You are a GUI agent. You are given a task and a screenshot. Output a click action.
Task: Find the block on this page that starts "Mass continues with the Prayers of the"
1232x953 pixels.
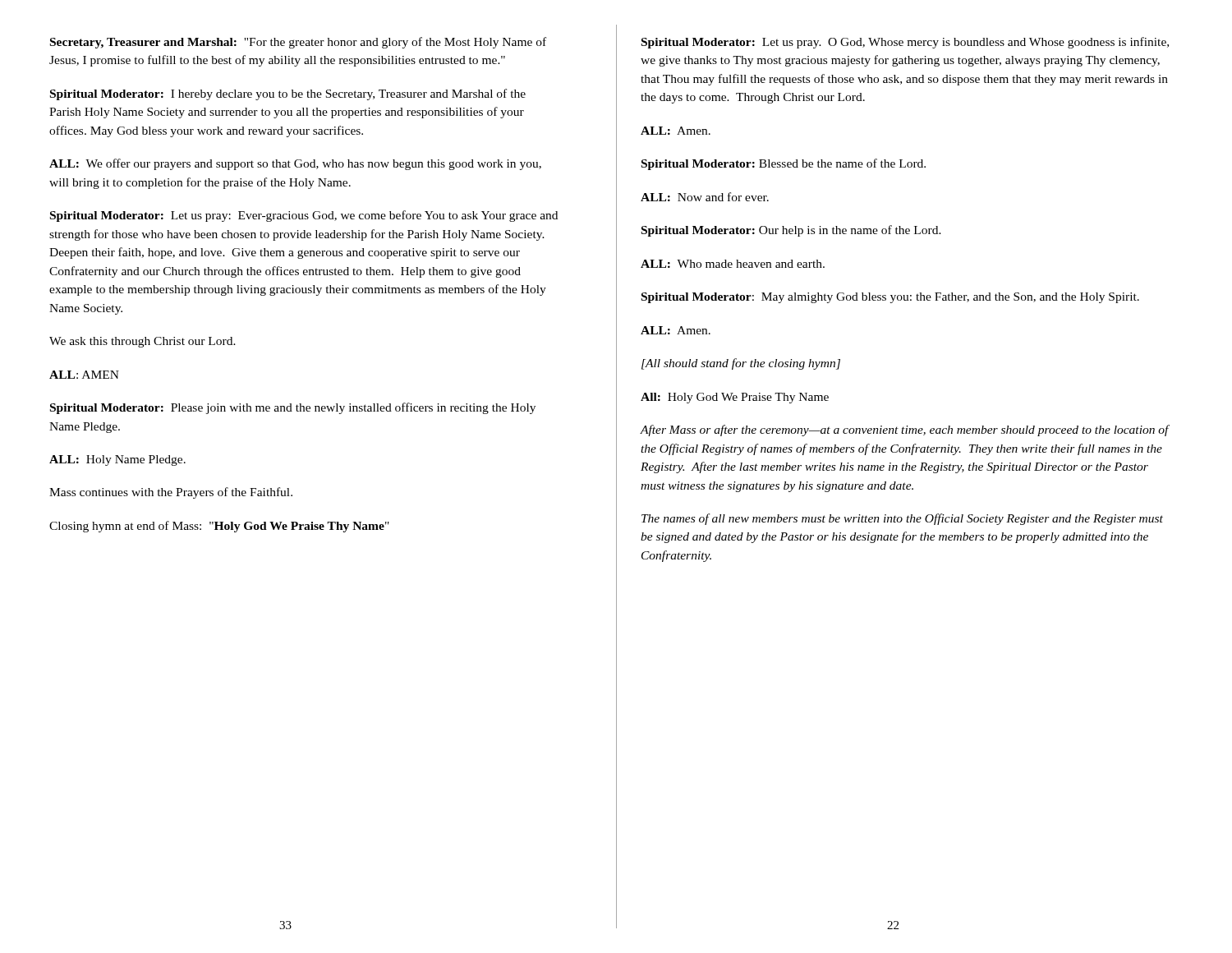[x=171, y=492]
